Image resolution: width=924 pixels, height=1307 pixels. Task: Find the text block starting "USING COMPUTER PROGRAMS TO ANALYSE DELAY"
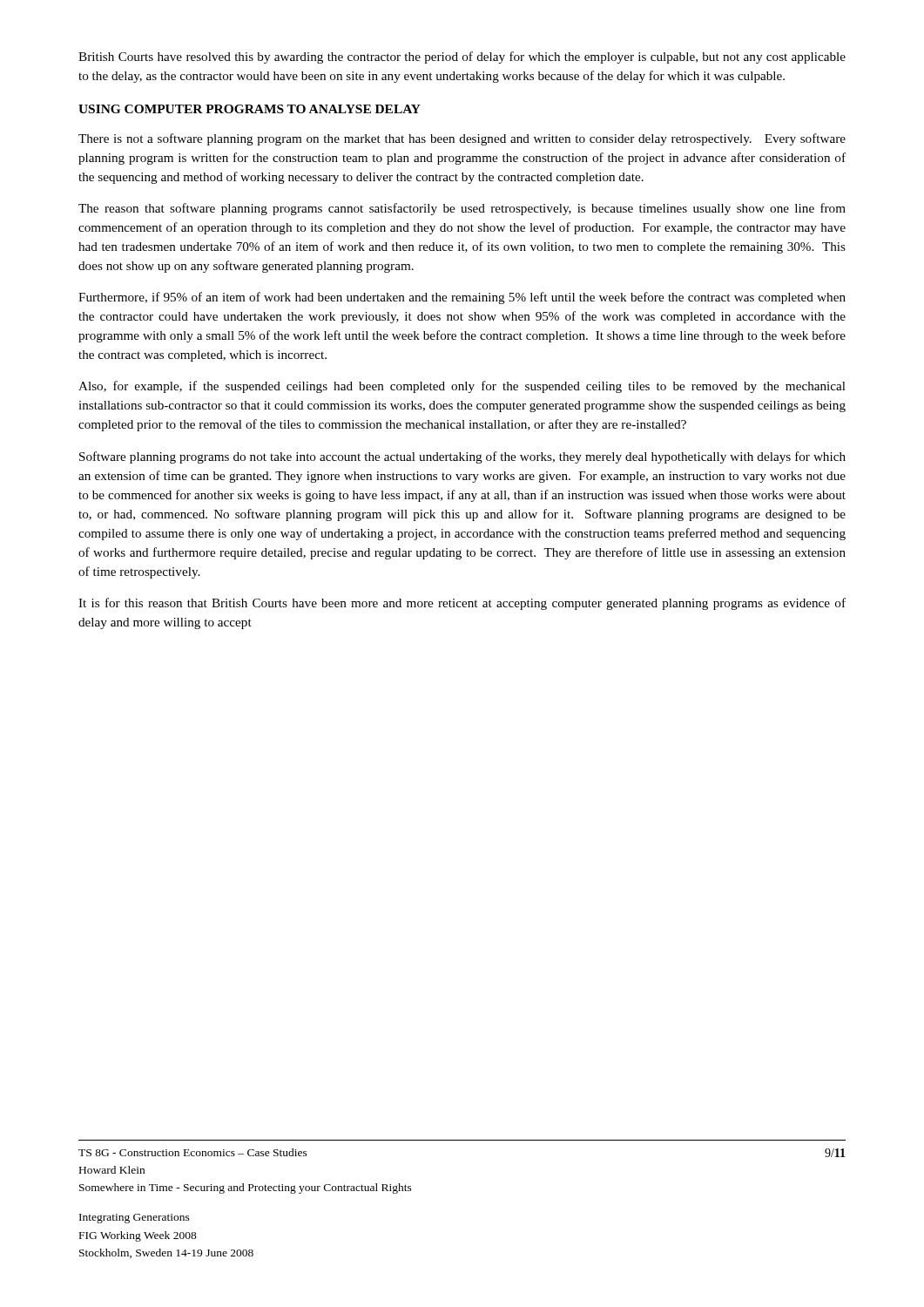pos(249,109)
